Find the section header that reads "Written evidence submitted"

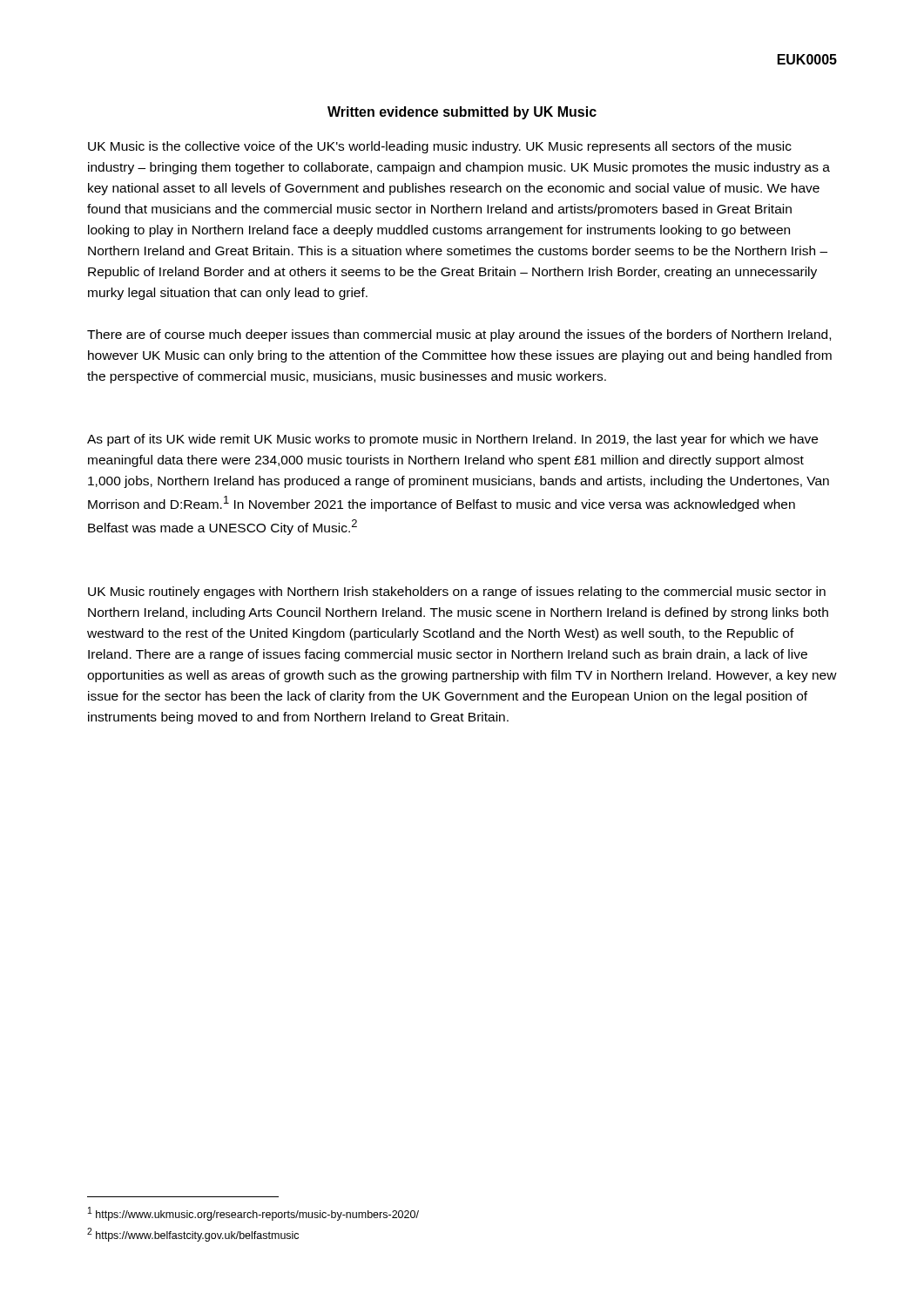click(x=462, y=112)
